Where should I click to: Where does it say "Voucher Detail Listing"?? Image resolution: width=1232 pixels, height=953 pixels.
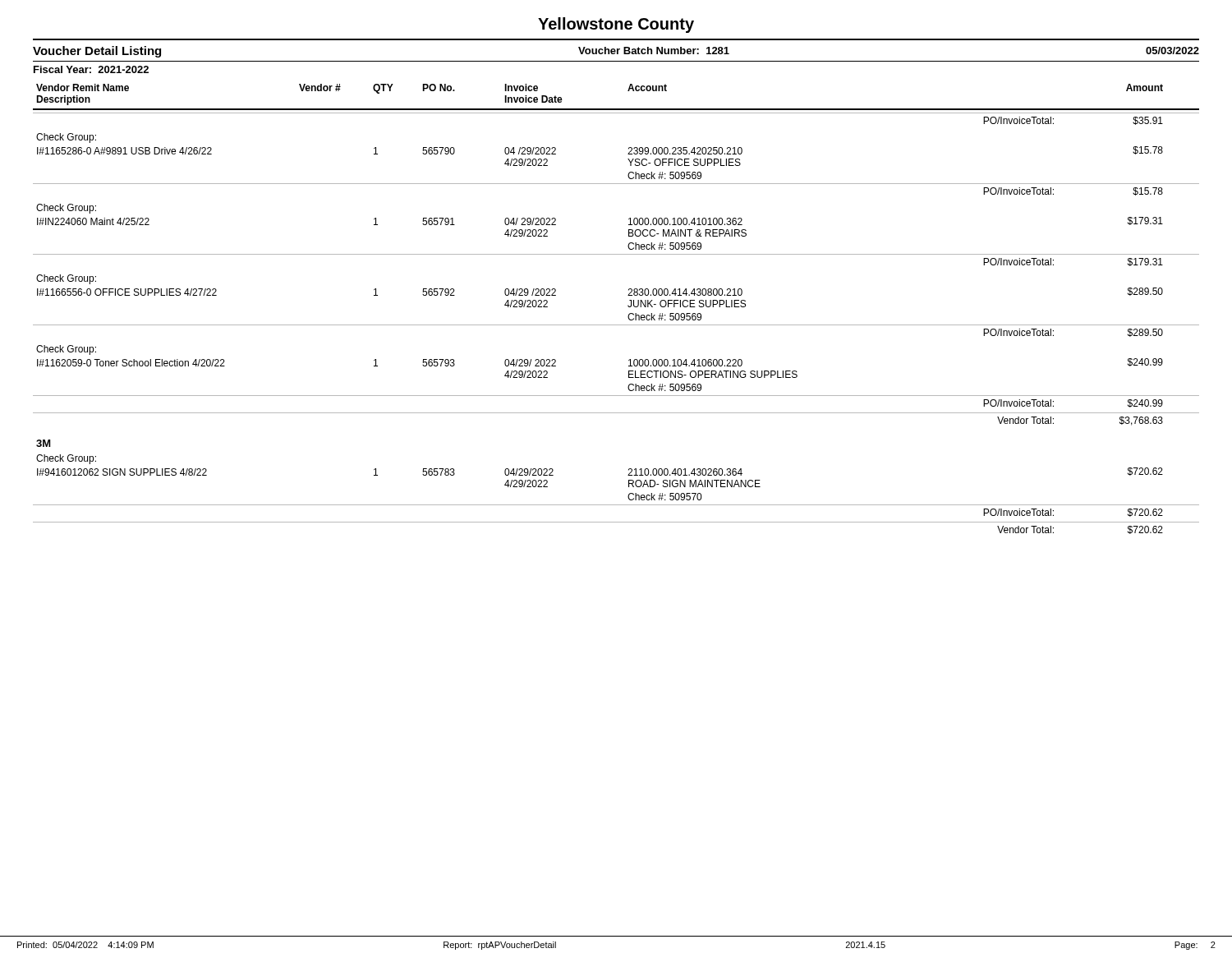click(97, 51)
